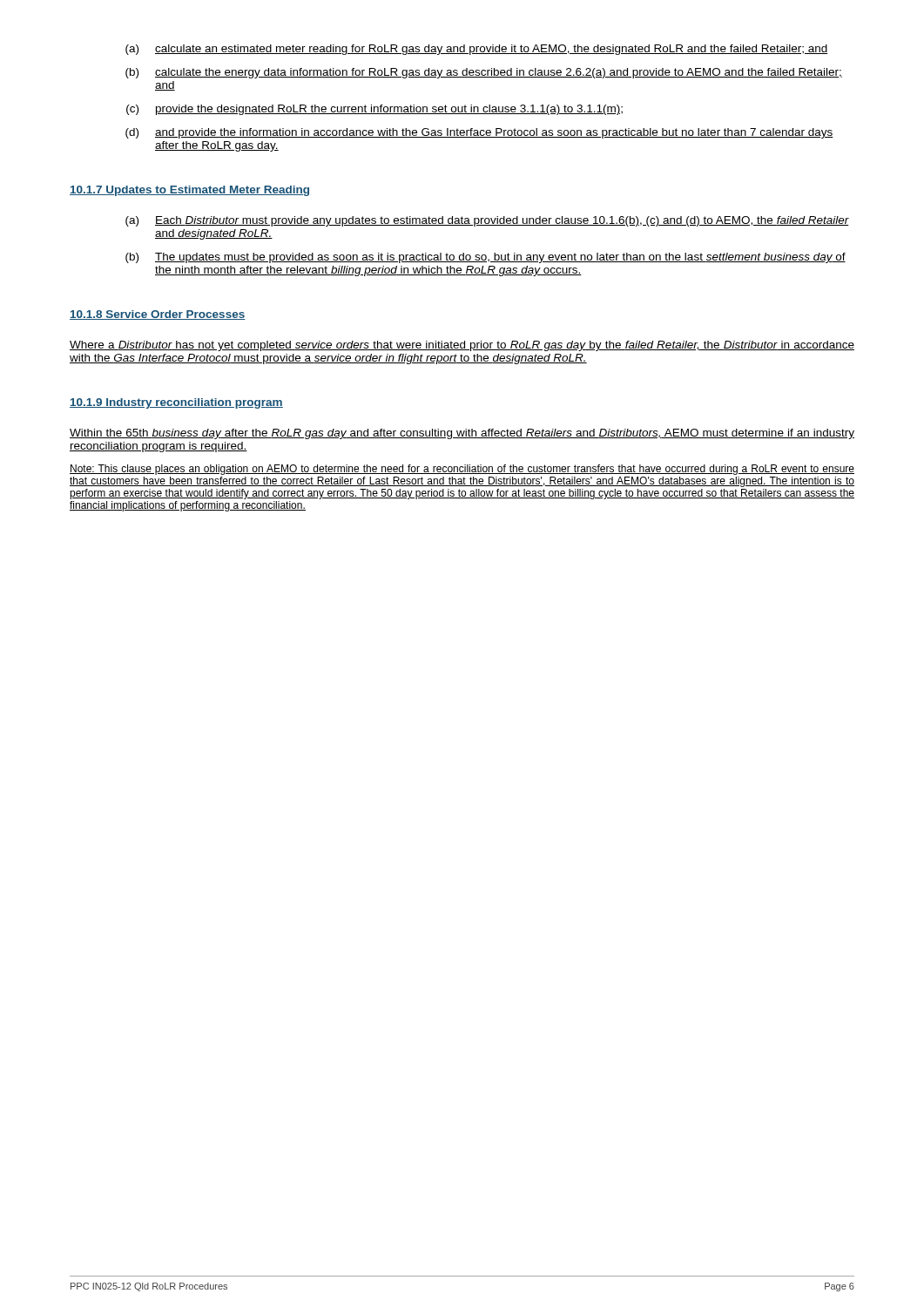924x1307 pixels.
Task: Point to the block beginning "(a) calculate an estimated meter reading for RoLR"
Action: [x=462, y=48]
